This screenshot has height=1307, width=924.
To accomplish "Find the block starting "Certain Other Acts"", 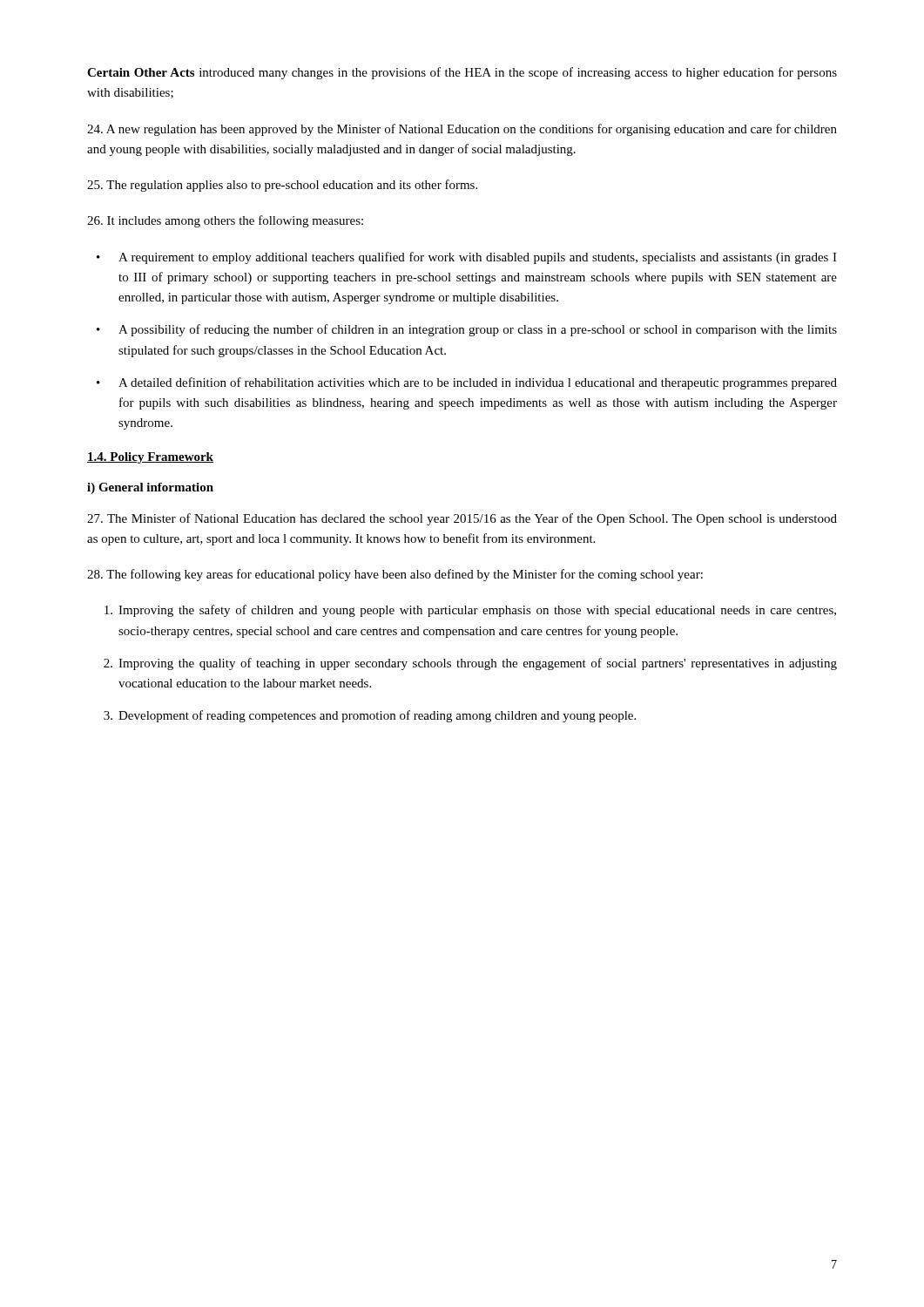I will (x=462, y=82).
